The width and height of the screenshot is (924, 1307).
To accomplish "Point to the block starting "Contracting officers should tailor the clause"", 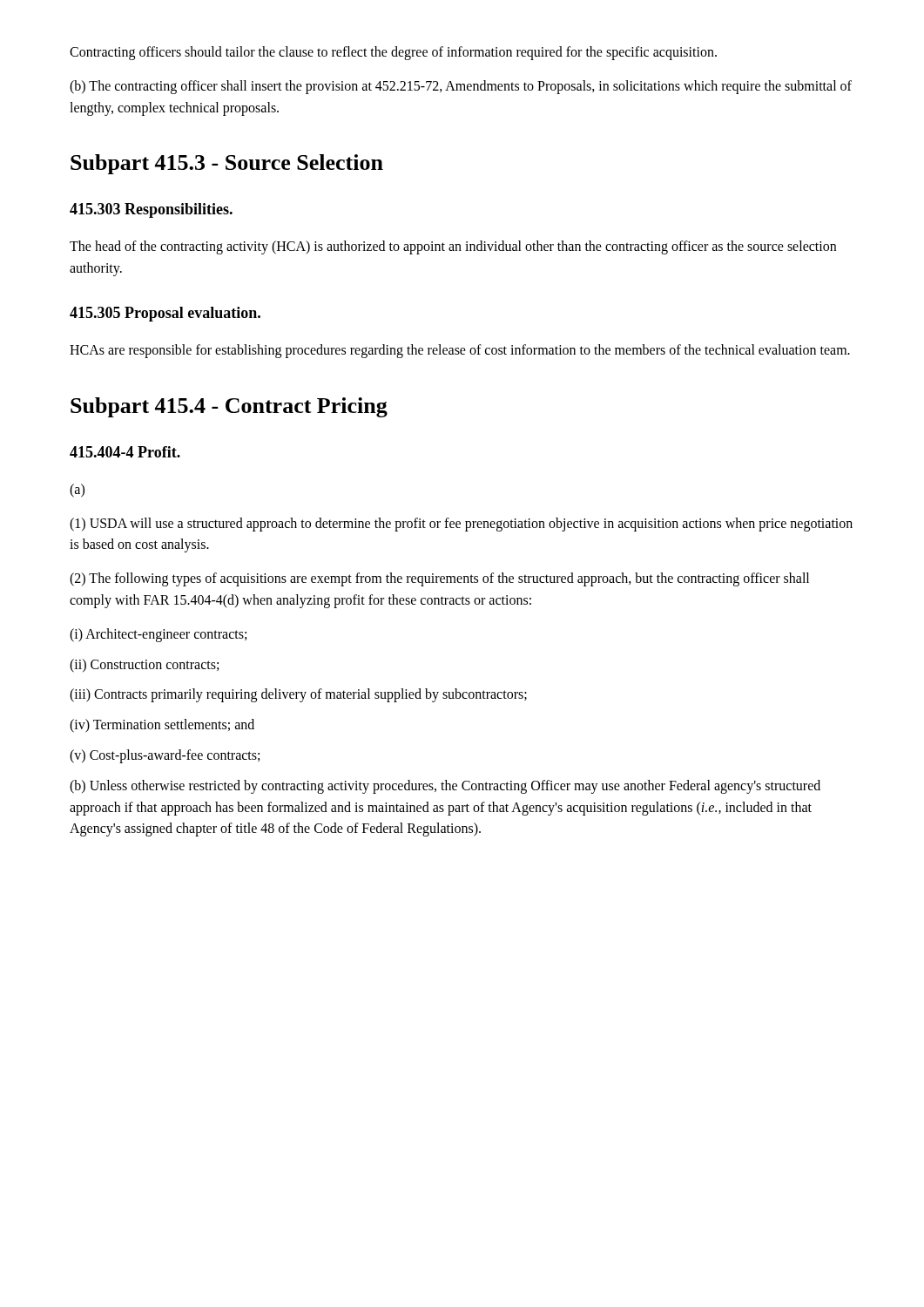I will point(394,52).
